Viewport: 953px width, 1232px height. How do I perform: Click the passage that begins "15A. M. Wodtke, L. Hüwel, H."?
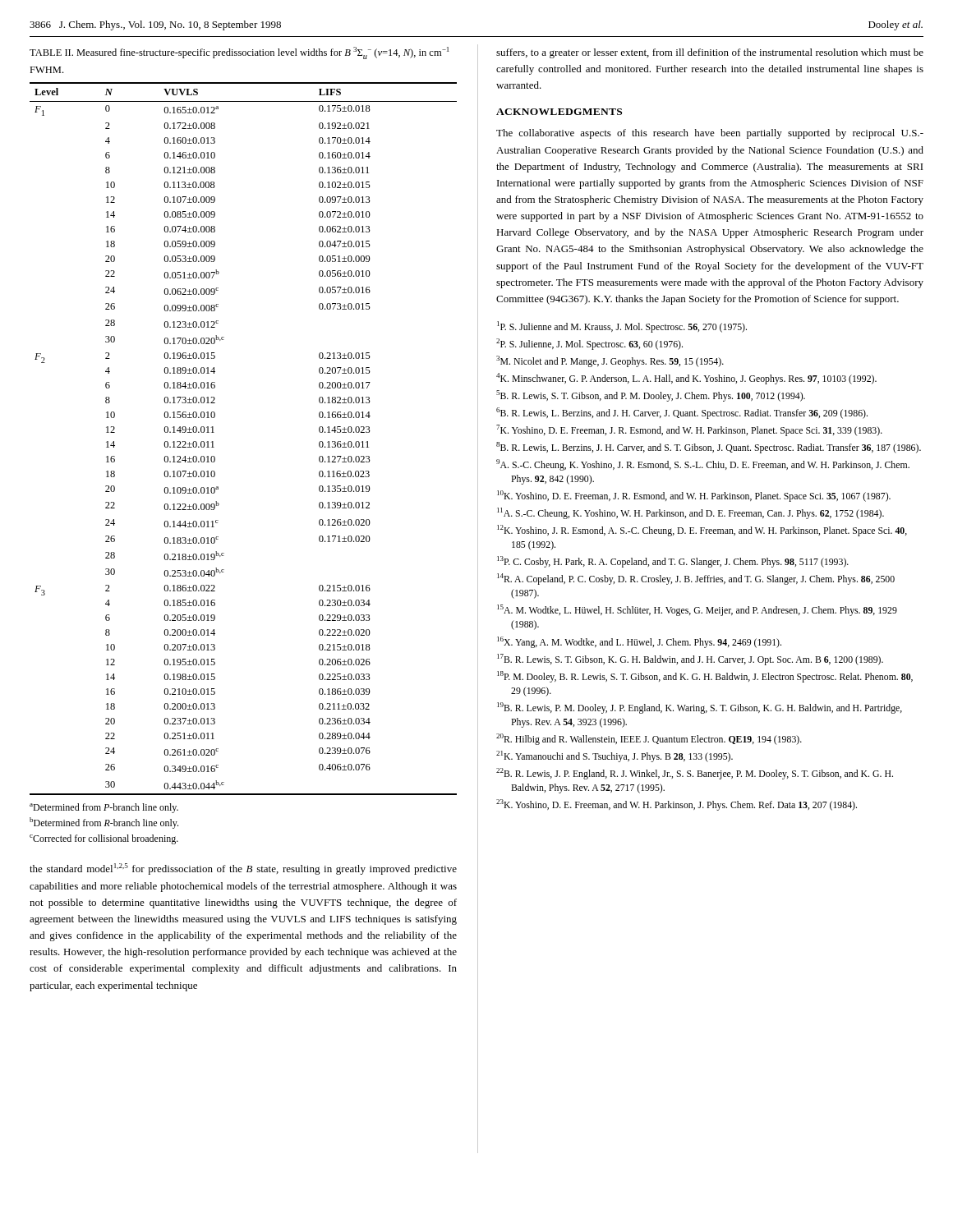pyautogui.click(x=697, y=617)
